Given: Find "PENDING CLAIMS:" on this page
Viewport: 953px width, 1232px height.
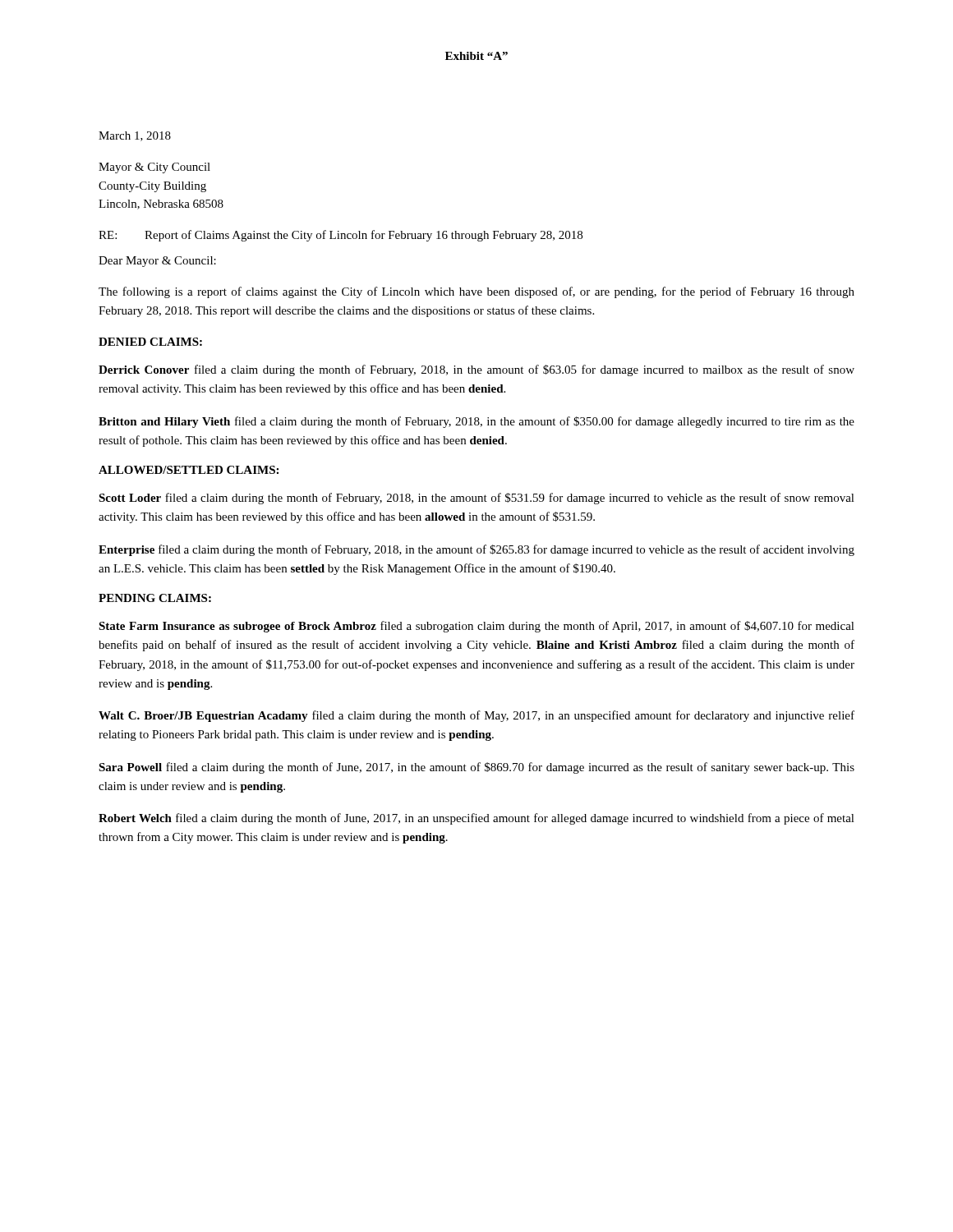Looking at the screenshot, I should tap(155, 598).
